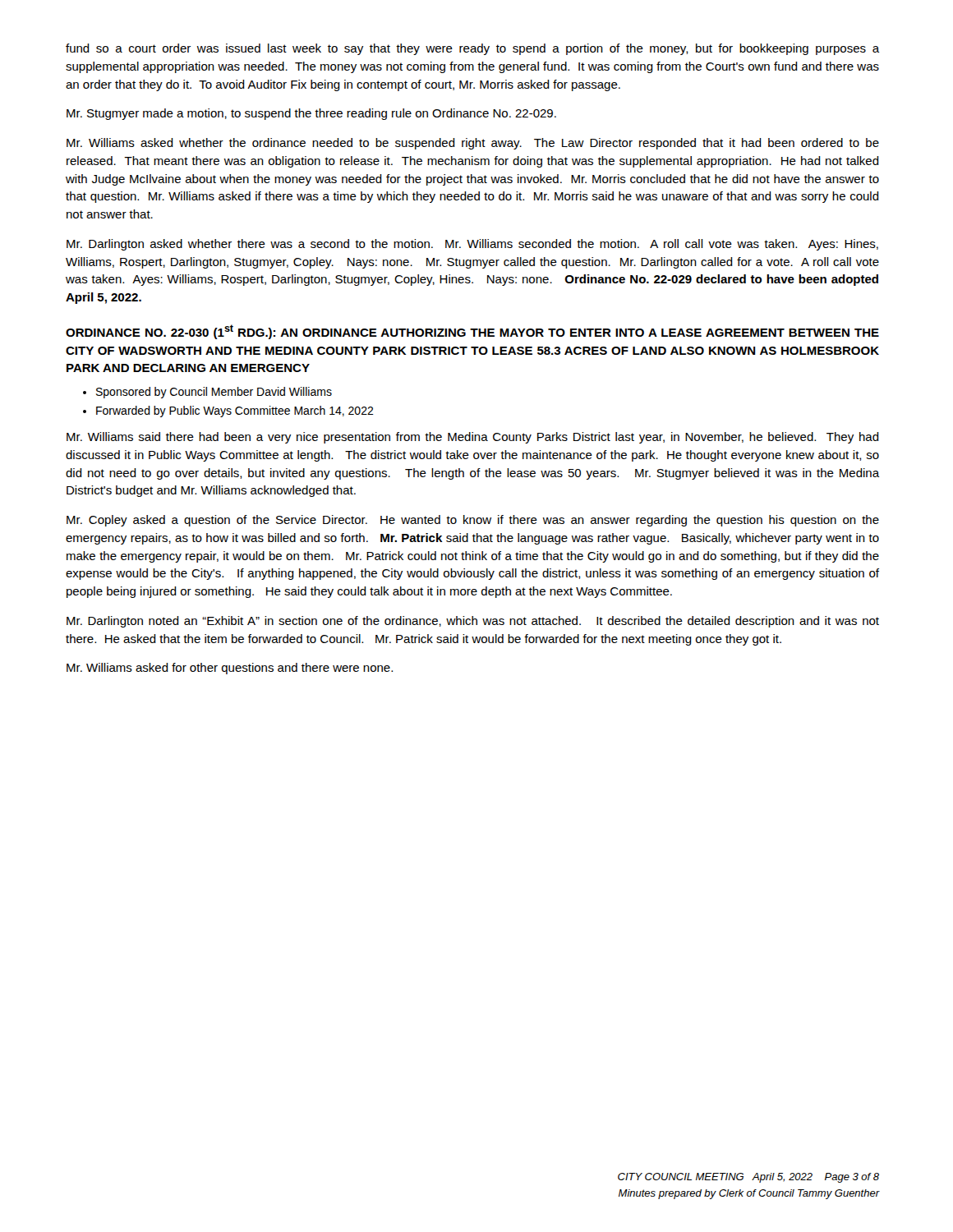
Task: Click the passage that begins "Mr. Williams said there had been"
Action: [472, 463]
